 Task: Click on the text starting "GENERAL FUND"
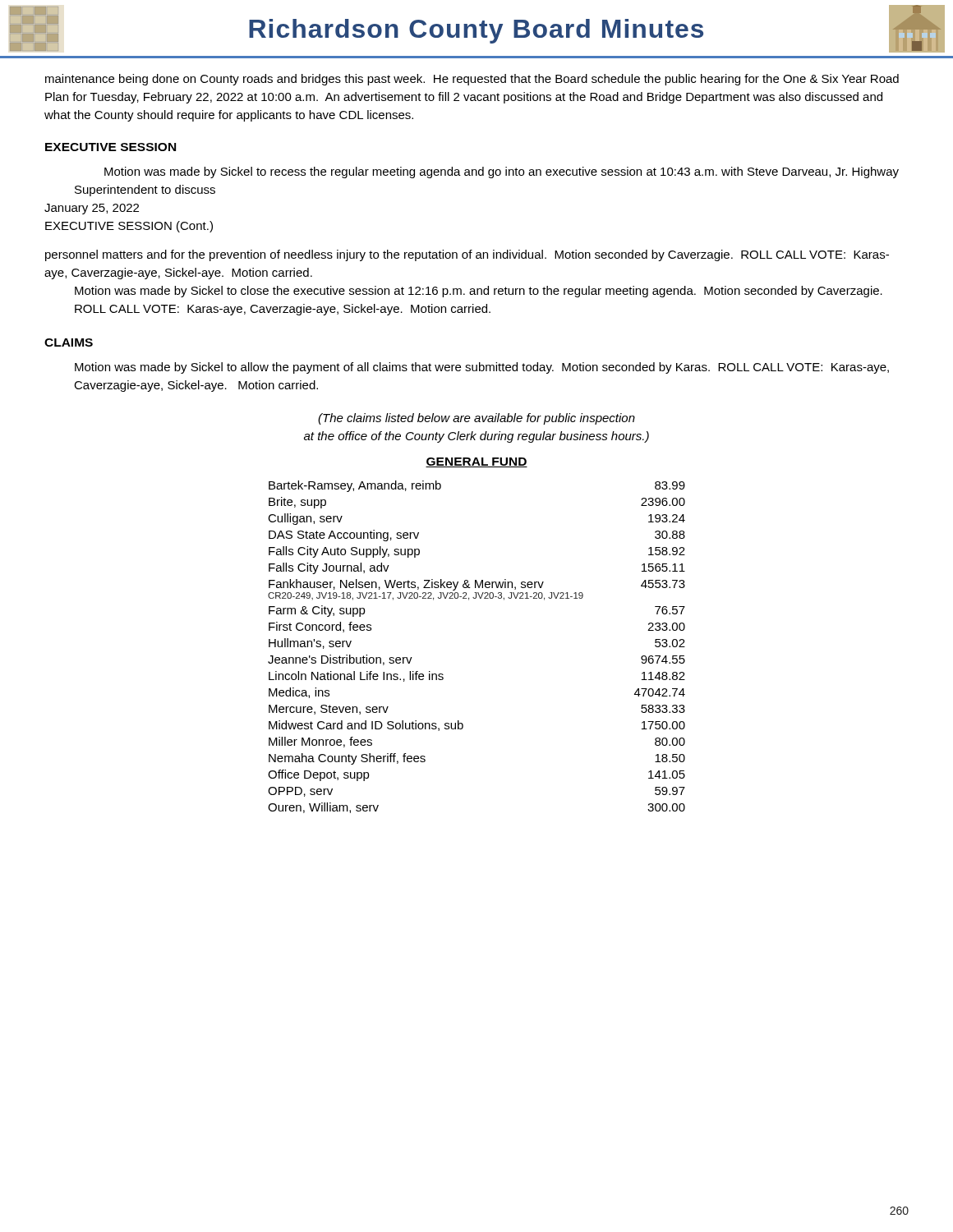point(476,461)
